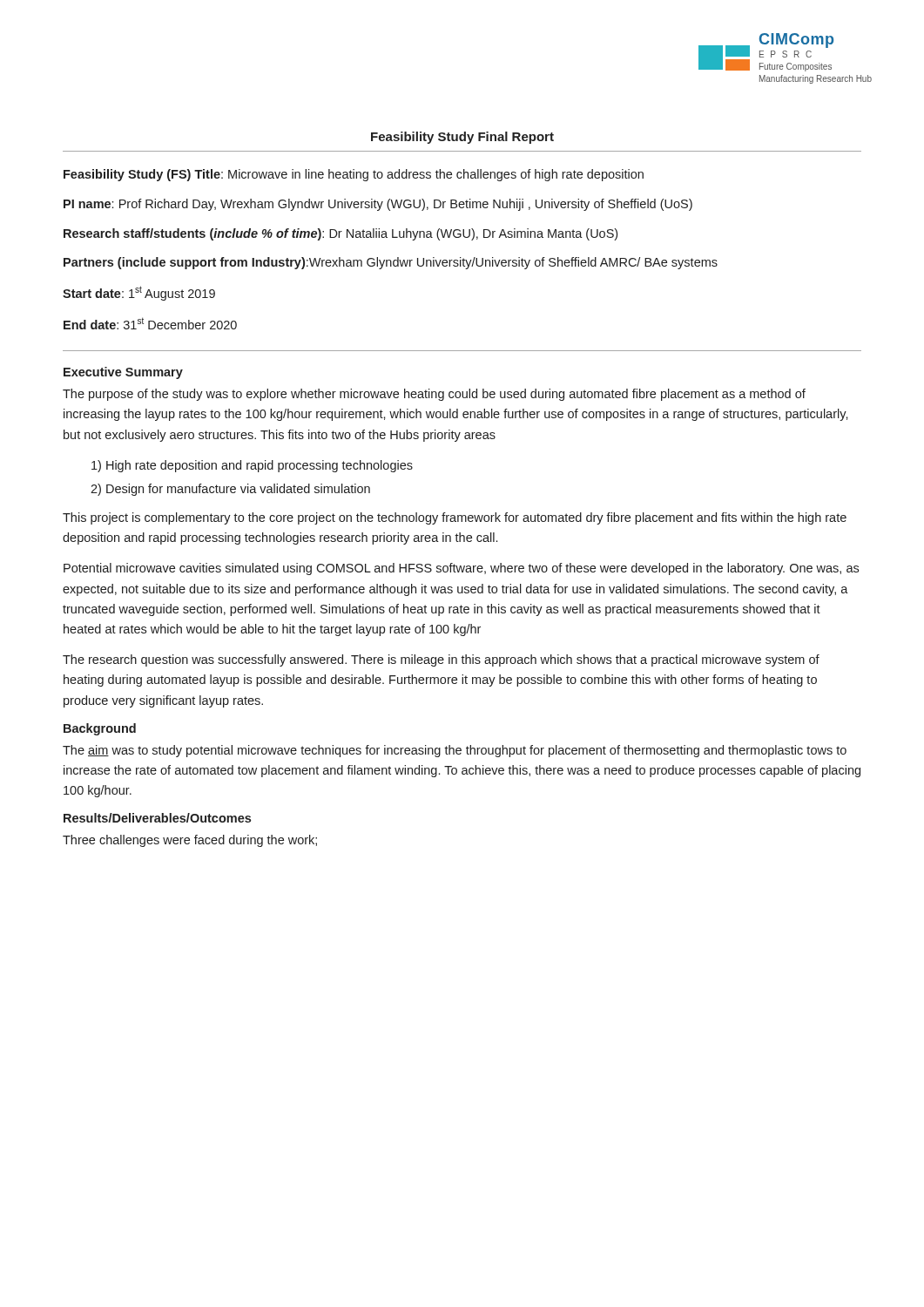Click on the text block containing "PI name: Prof Richard Day,"
Screen dimensions: 1307x924
pyautogui.click(x=378, y=204)
